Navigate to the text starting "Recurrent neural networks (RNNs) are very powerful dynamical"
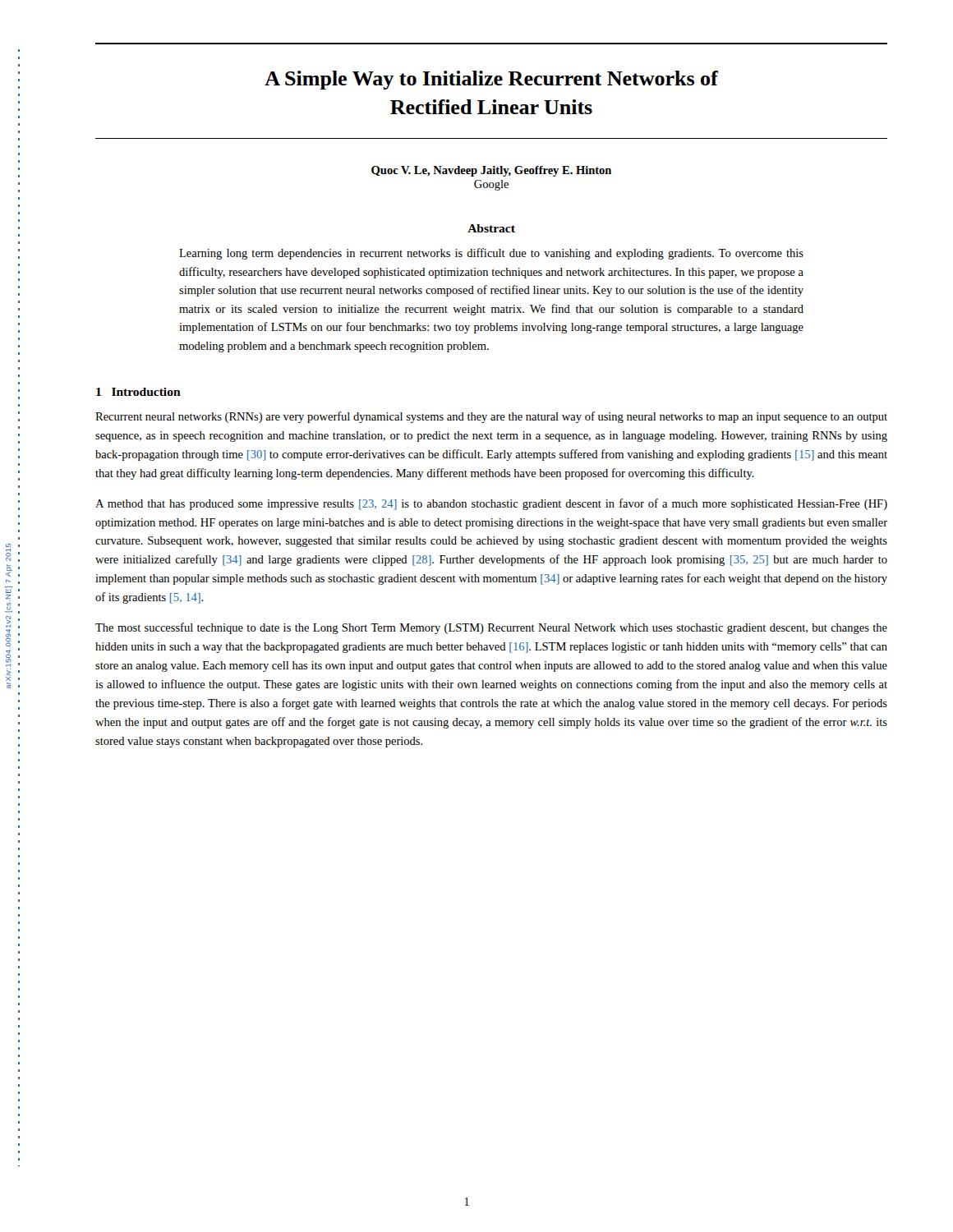This screenshot has width=953, height=1232. click(491, 445)
